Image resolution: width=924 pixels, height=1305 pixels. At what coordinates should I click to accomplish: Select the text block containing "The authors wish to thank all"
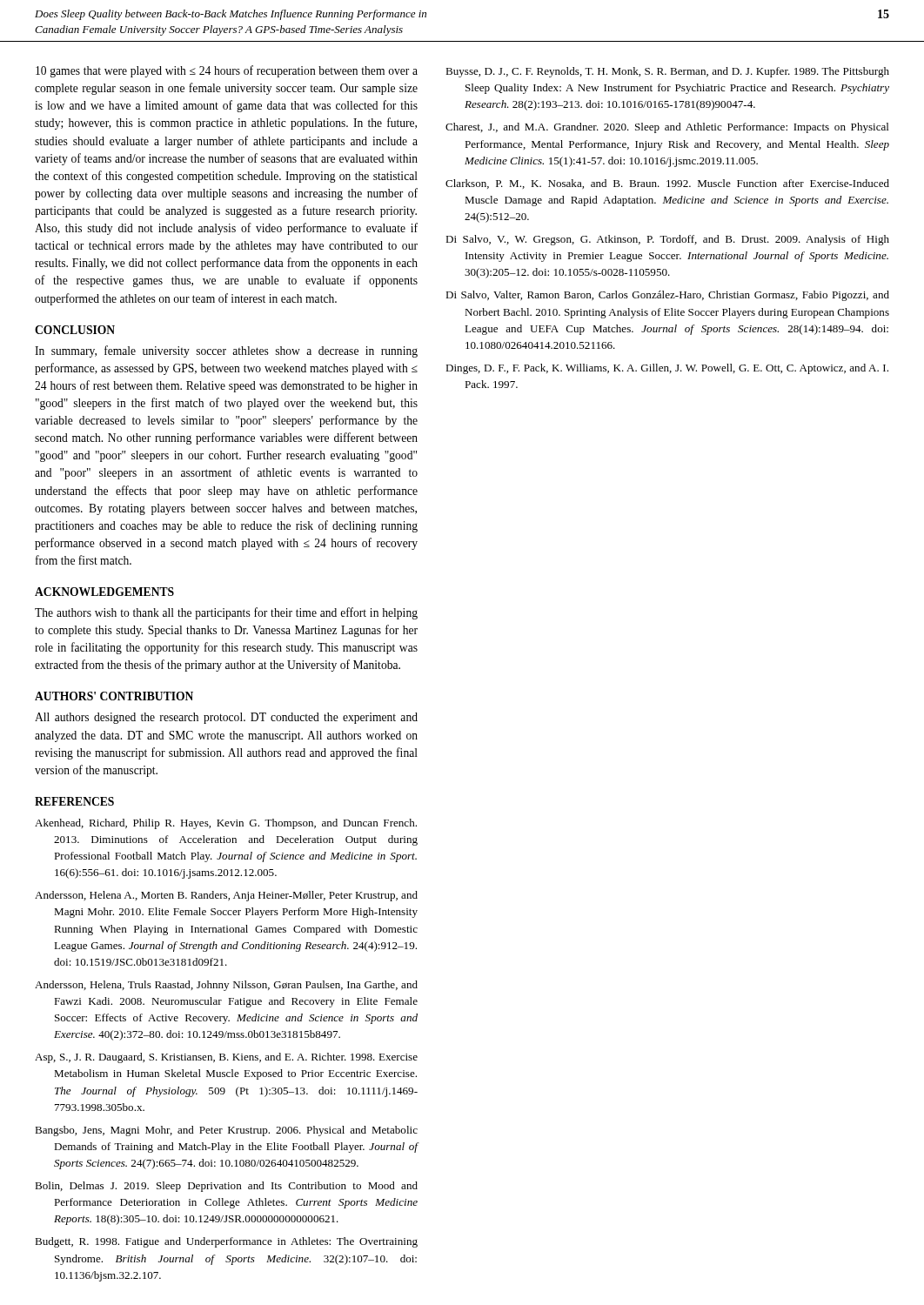[226, 640]
